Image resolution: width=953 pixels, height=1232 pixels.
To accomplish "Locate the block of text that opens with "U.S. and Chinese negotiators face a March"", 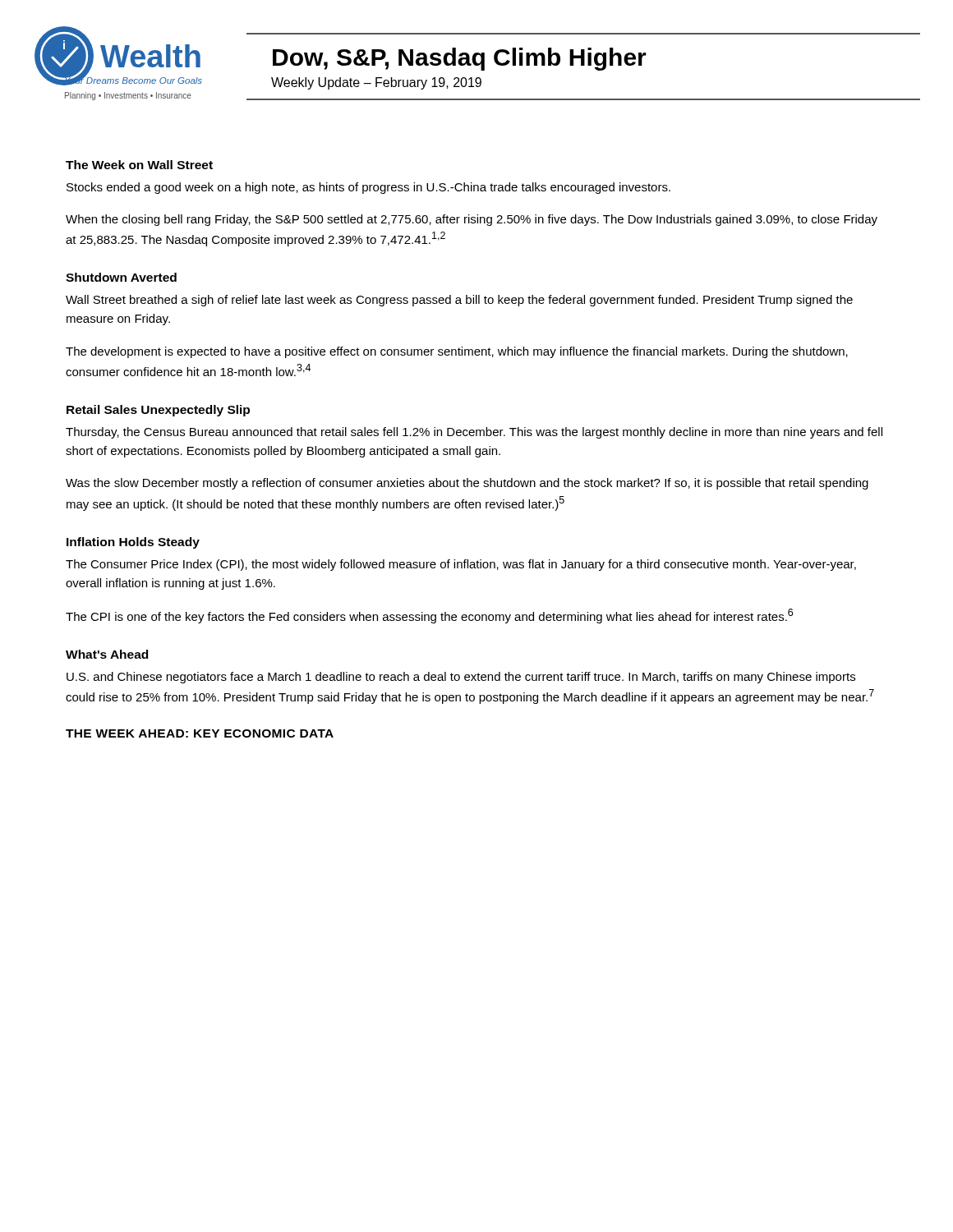I will 470,687.
